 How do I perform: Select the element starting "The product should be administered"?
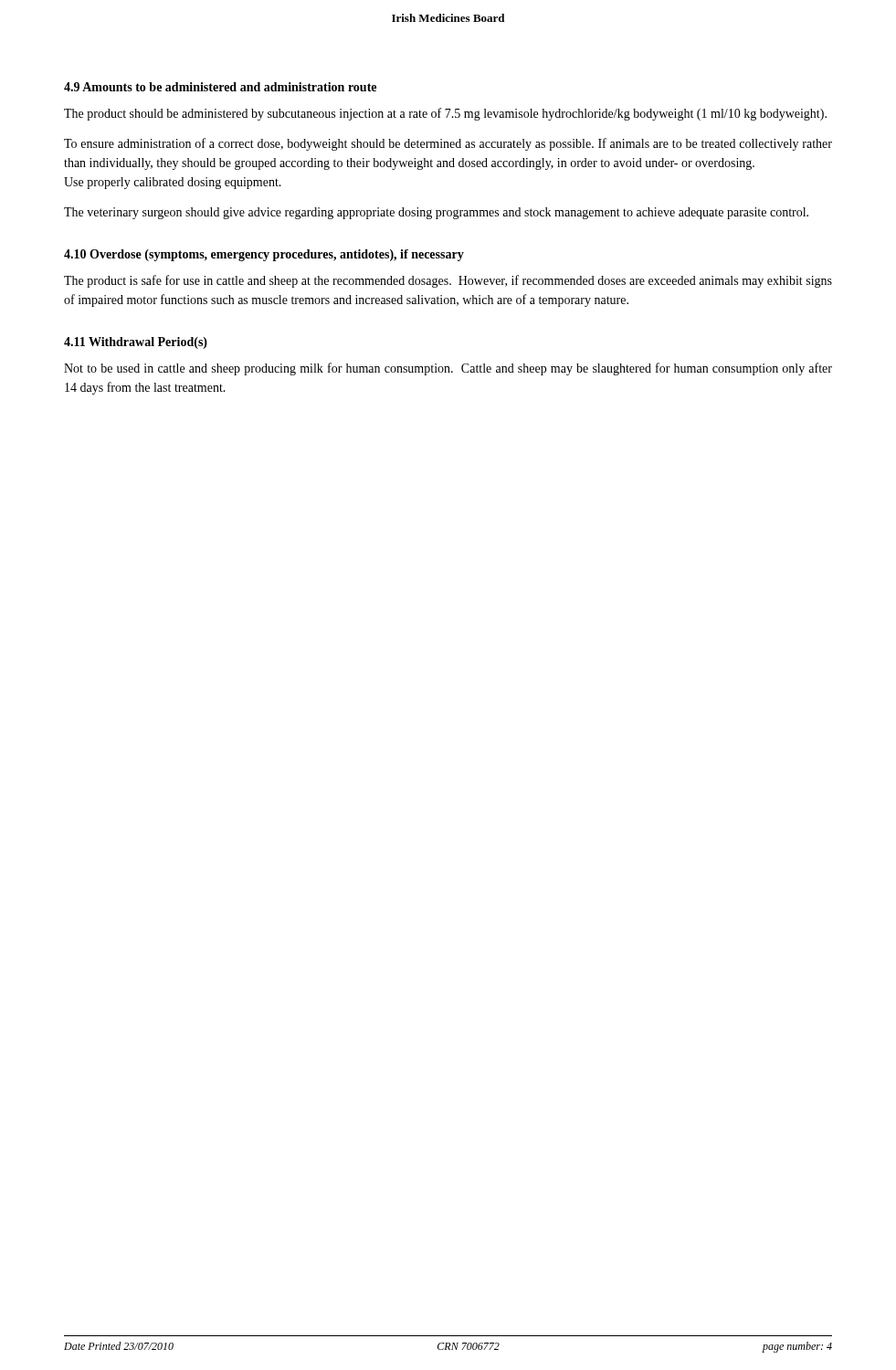(446, 114)
